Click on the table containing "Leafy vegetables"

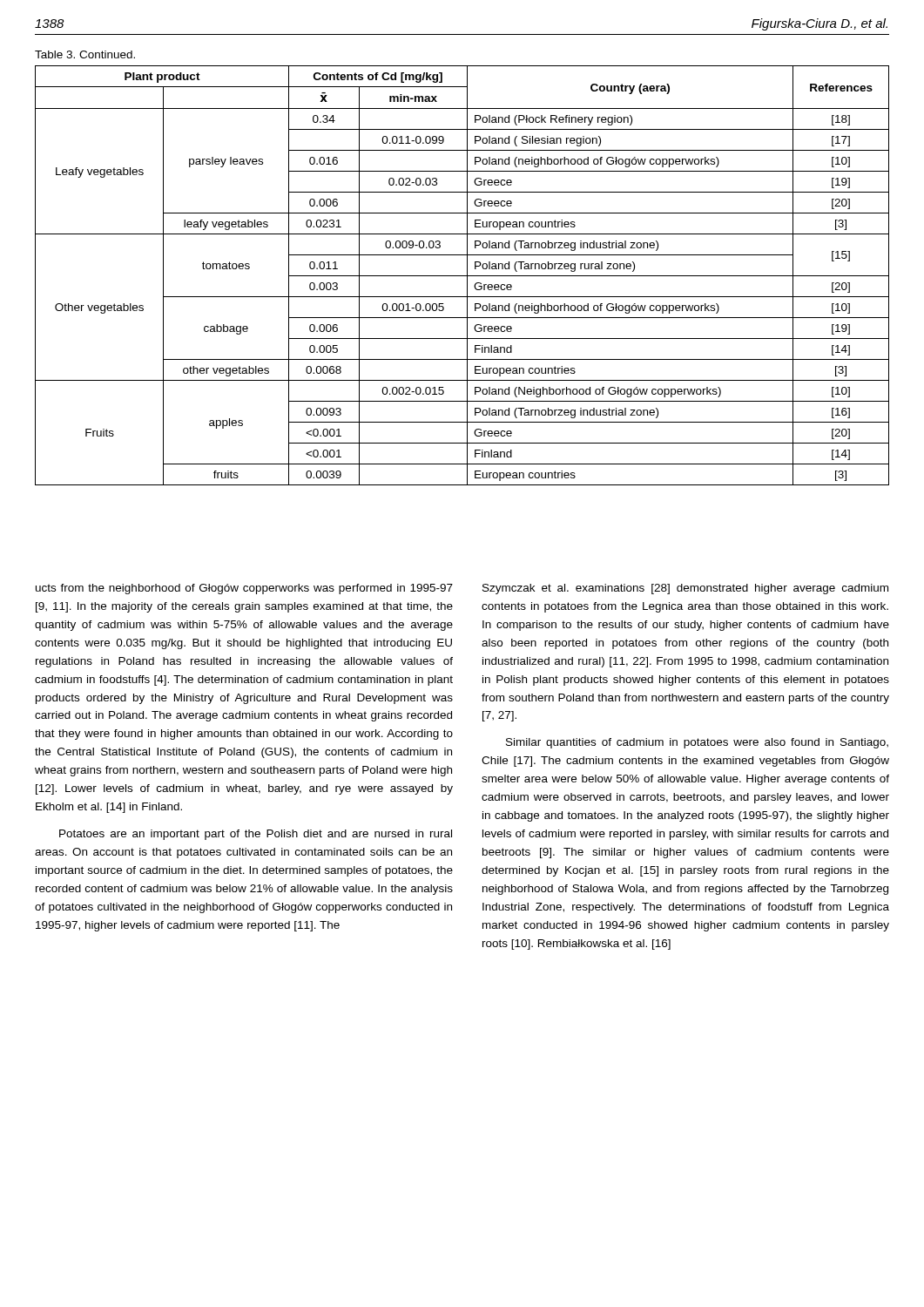coord(462,275)
